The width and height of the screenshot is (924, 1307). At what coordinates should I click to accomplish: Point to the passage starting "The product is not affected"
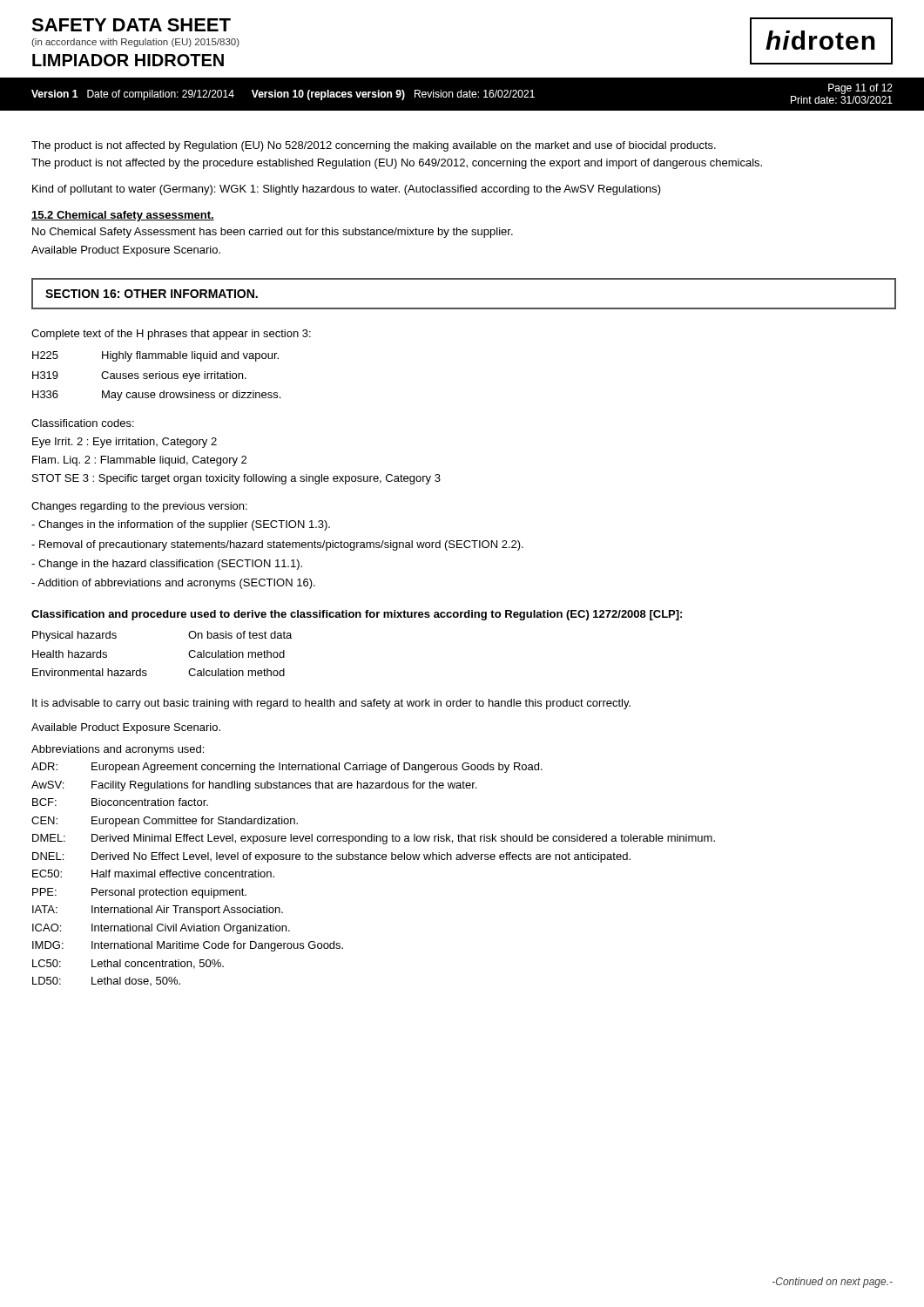tap(397, 154)
